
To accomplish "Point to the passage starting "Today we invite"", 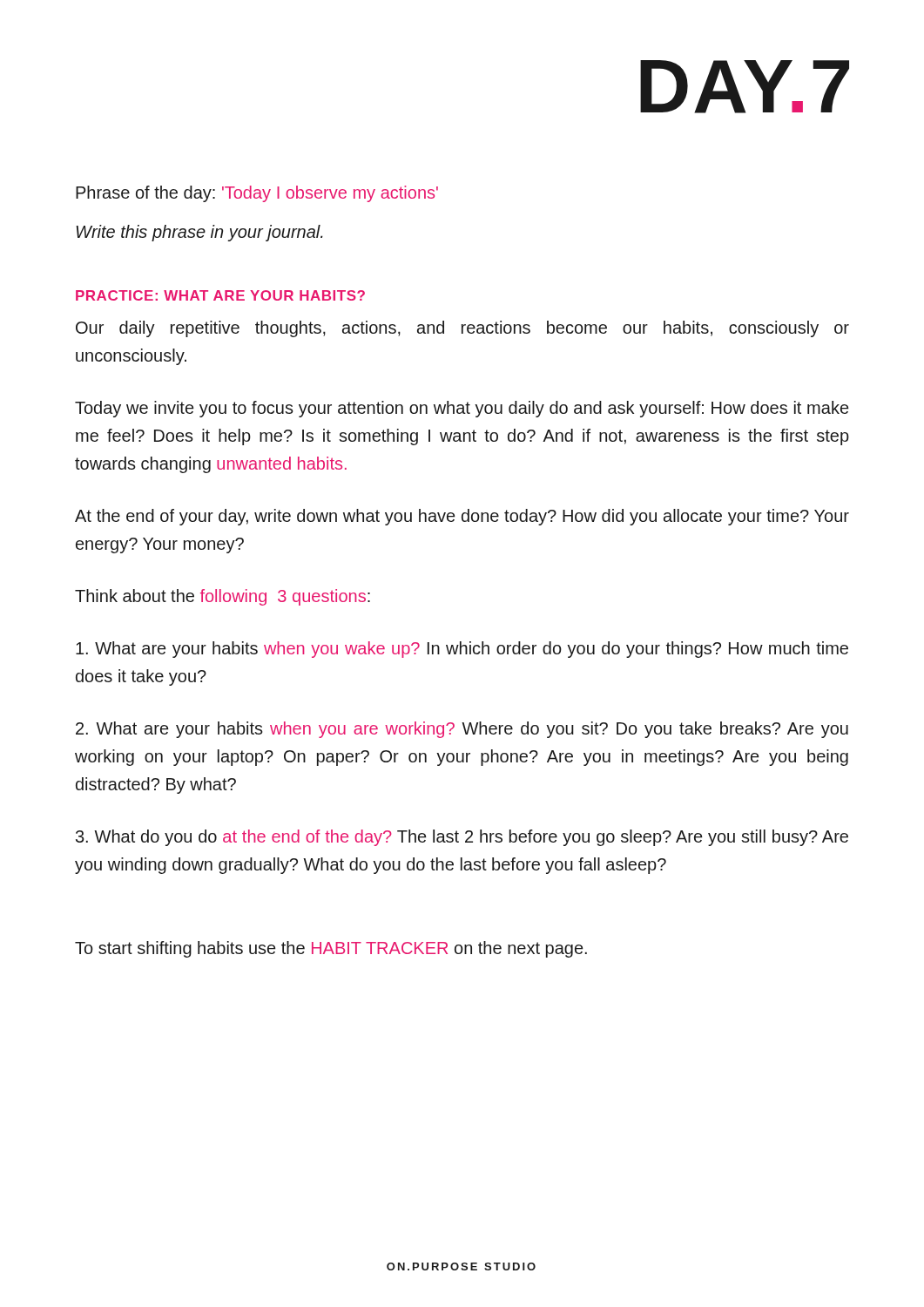I will click(462, 436).
